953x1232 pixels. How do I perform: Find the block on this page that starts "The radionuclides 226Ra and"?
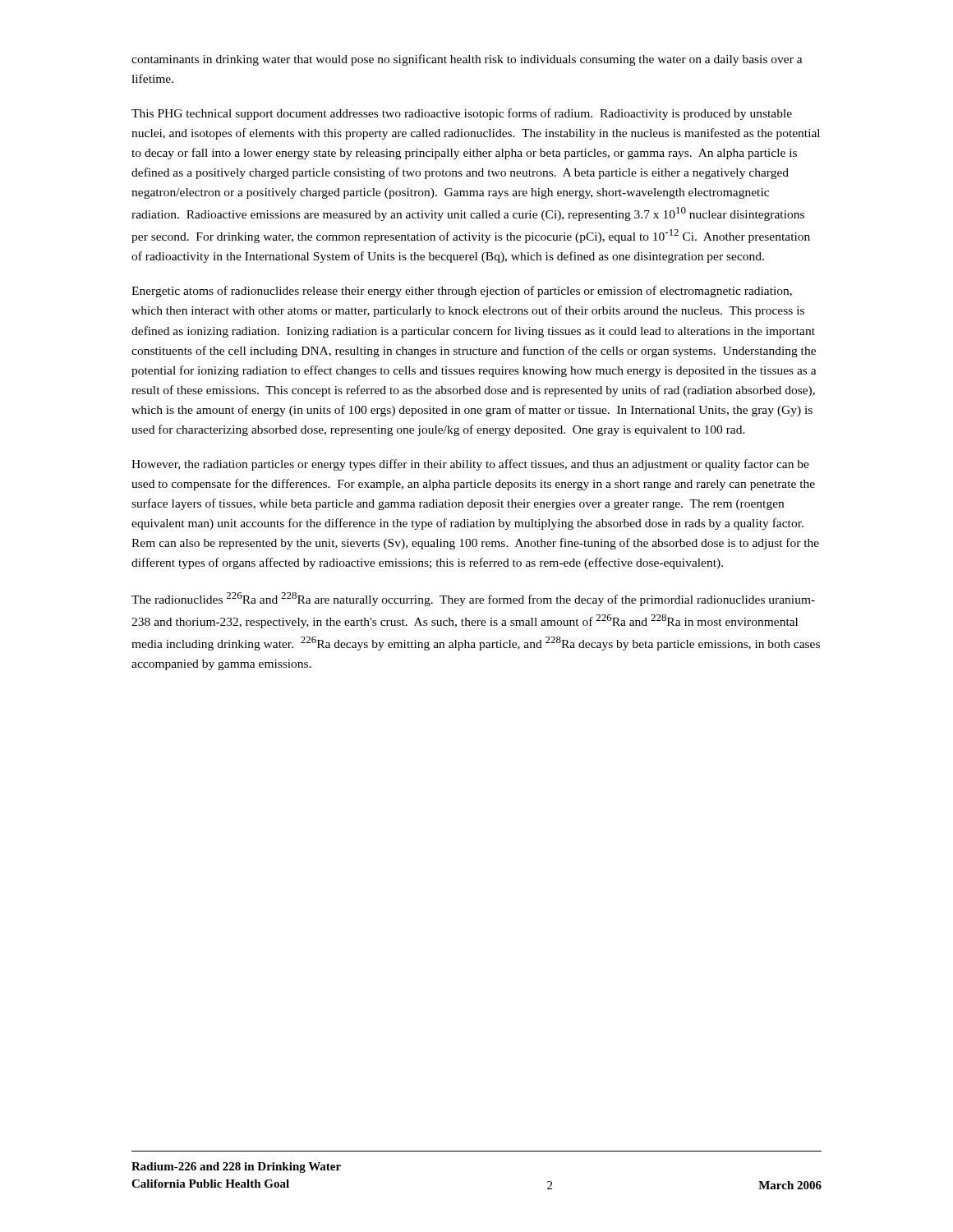(x=476, y=629)
